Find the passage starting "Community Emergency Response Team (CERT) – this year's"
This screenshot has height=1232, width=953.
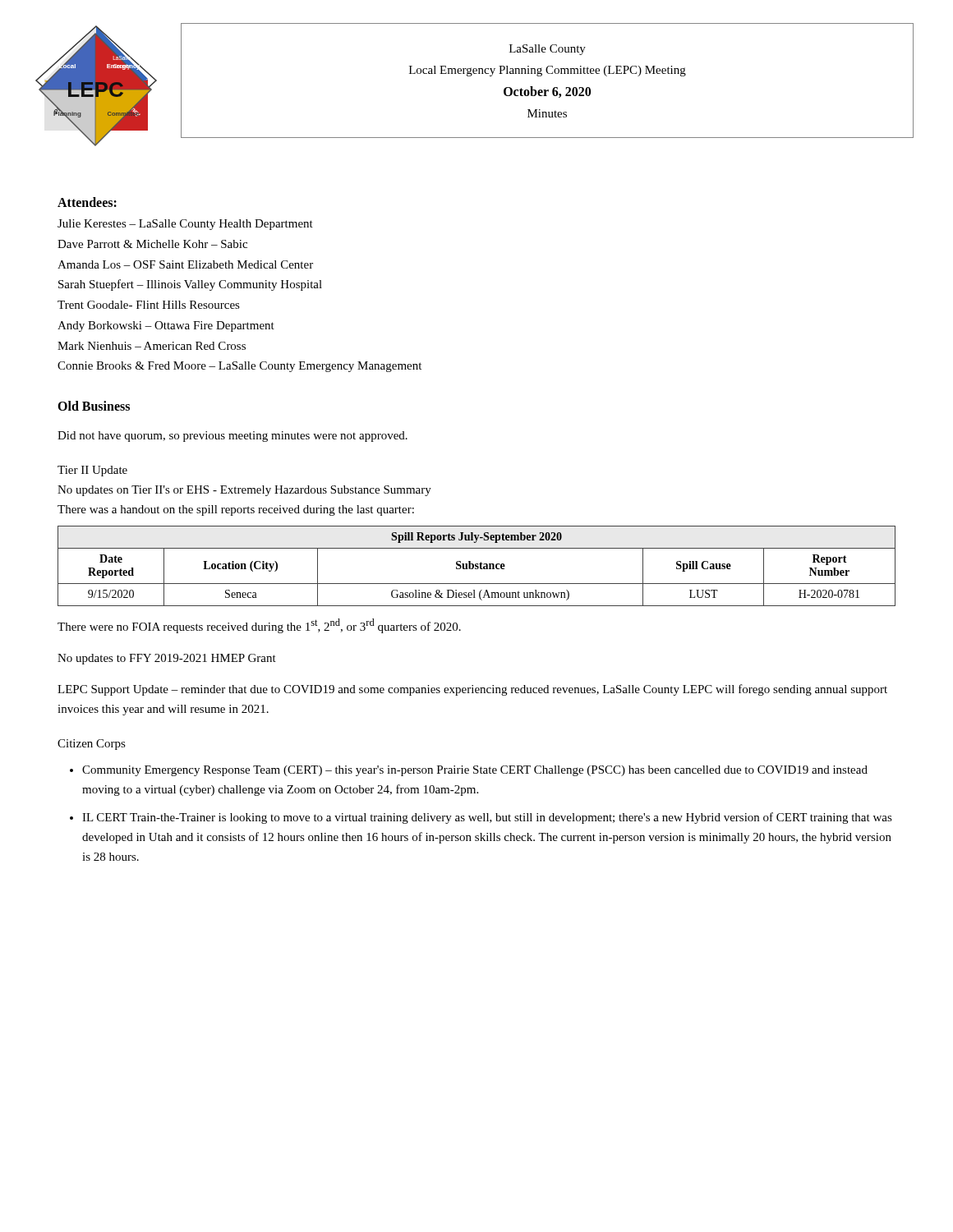click(x=475, y=779)
